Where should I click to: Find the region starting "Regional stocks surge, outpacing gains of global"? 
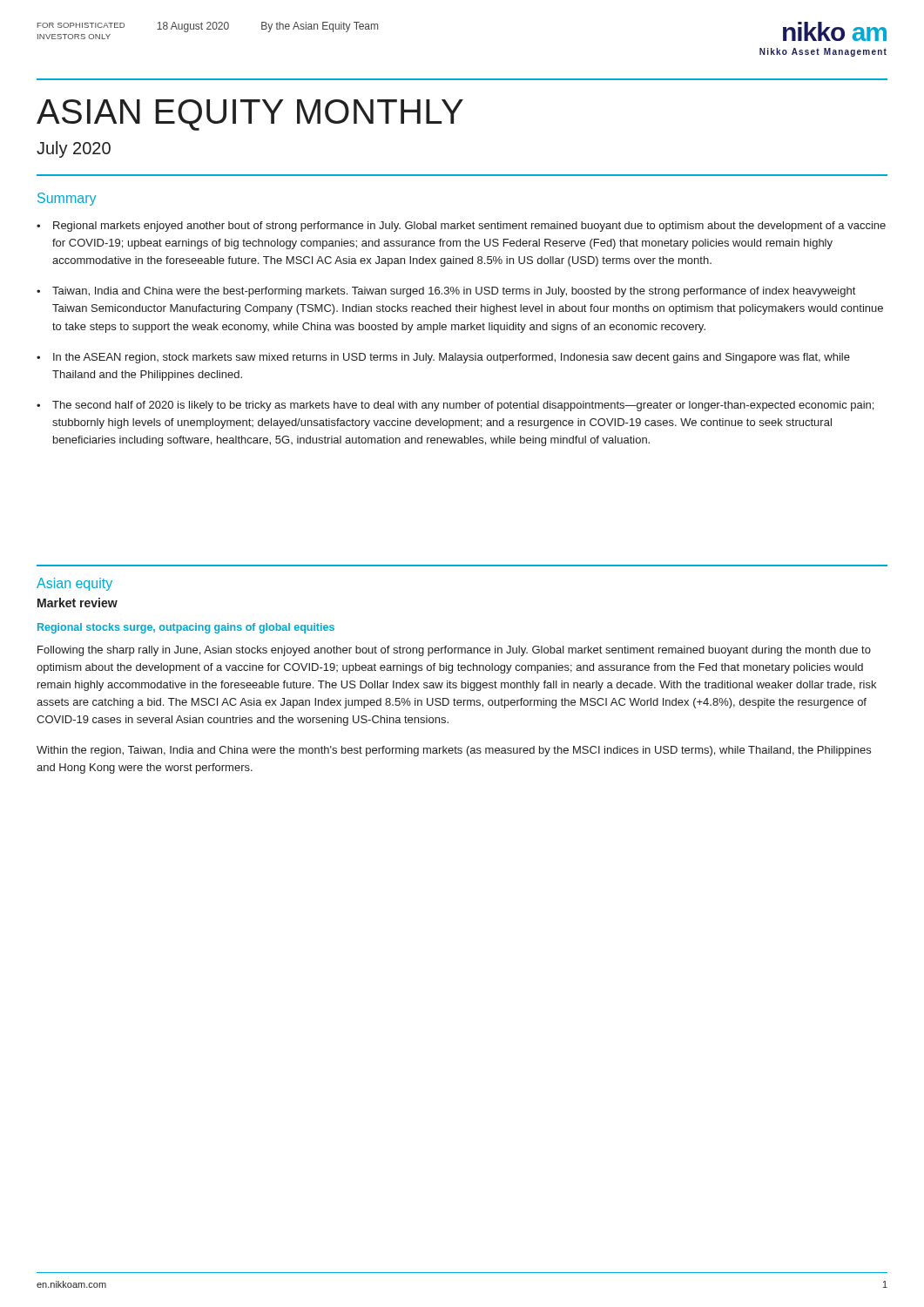[186, 628]
